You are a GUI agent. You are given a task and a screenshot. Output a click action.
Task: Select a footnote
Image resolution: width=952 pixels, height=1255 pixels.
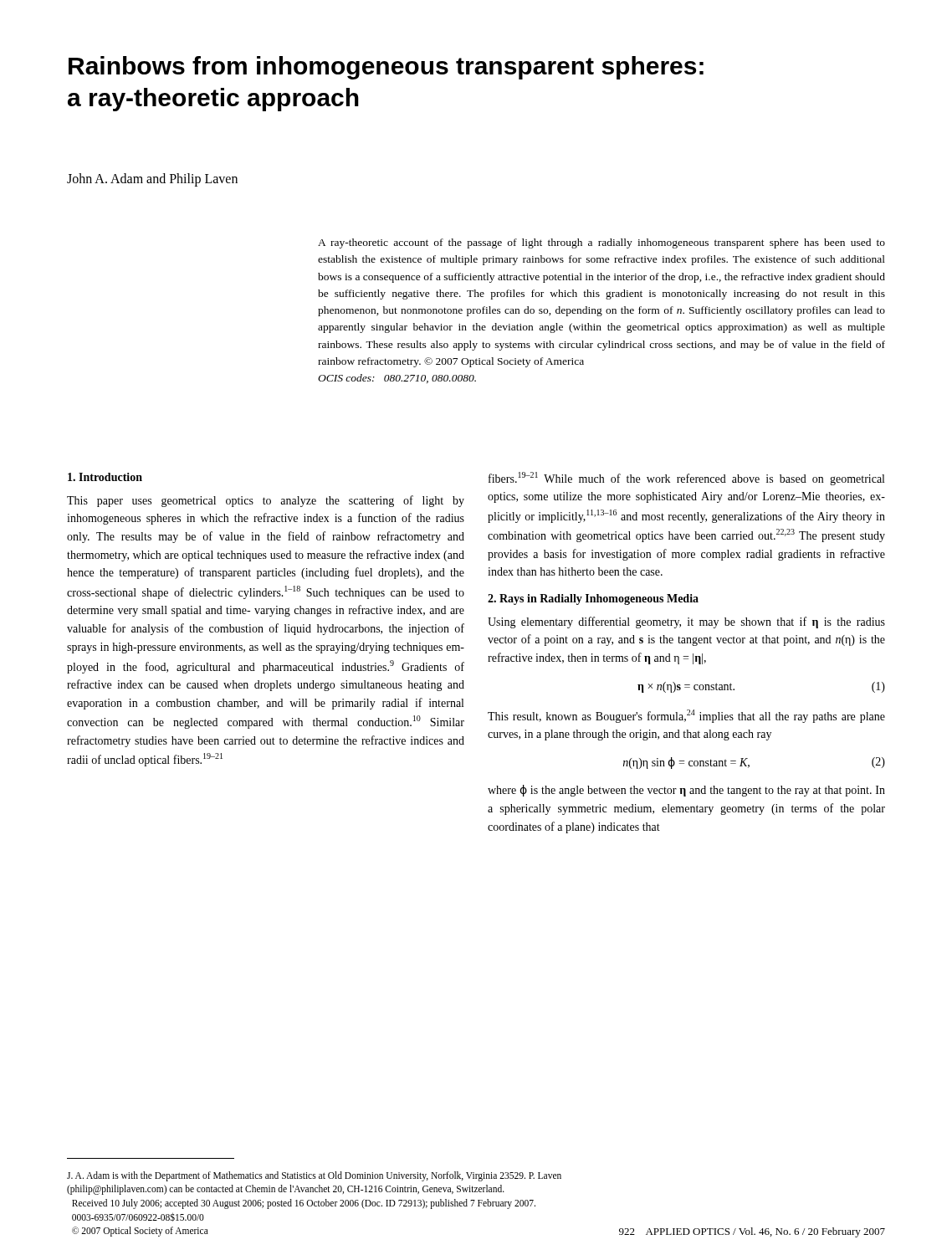click(314, 1203)
